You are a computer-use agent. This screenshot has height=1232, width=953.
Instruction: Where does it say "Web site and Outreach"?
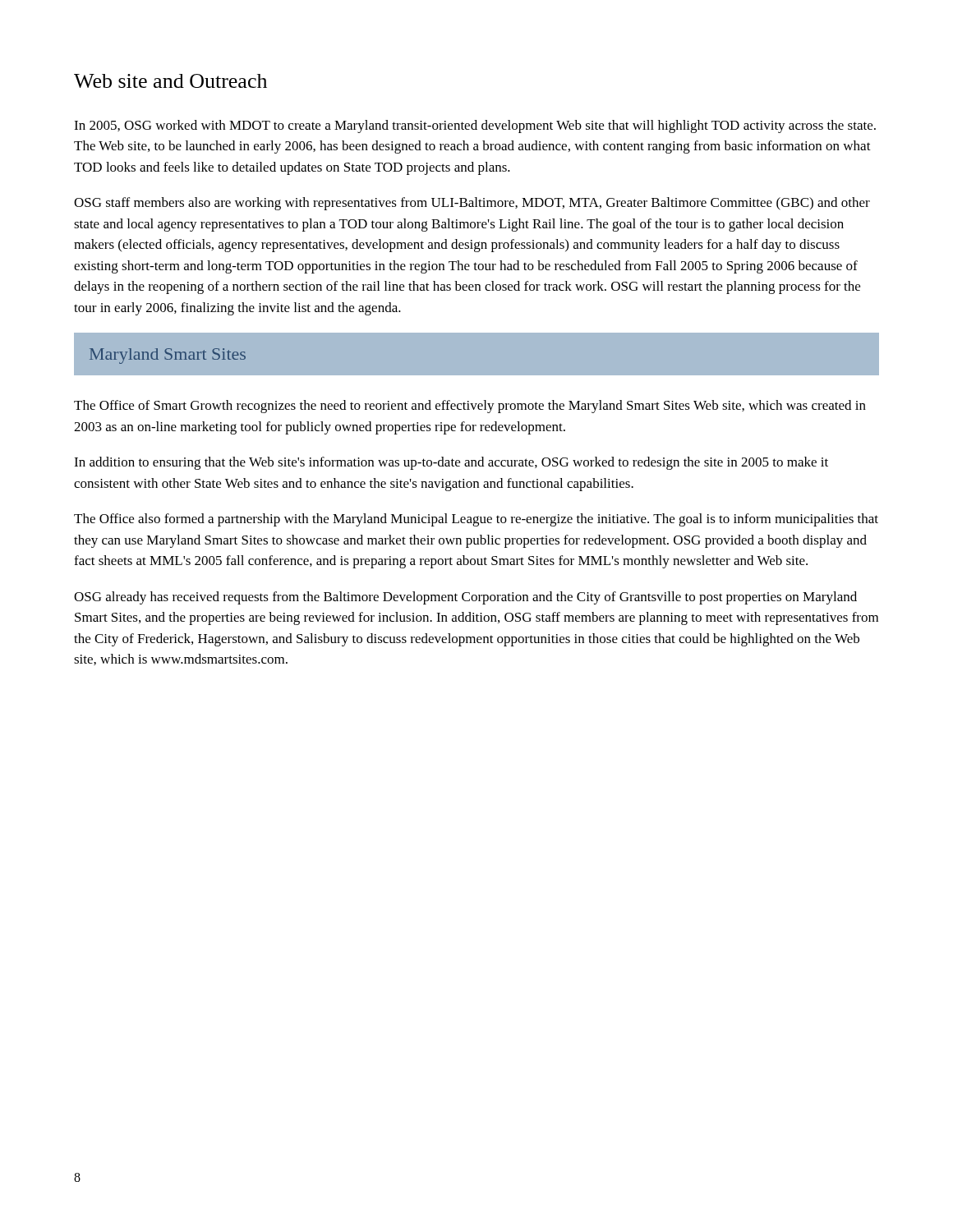171,81
